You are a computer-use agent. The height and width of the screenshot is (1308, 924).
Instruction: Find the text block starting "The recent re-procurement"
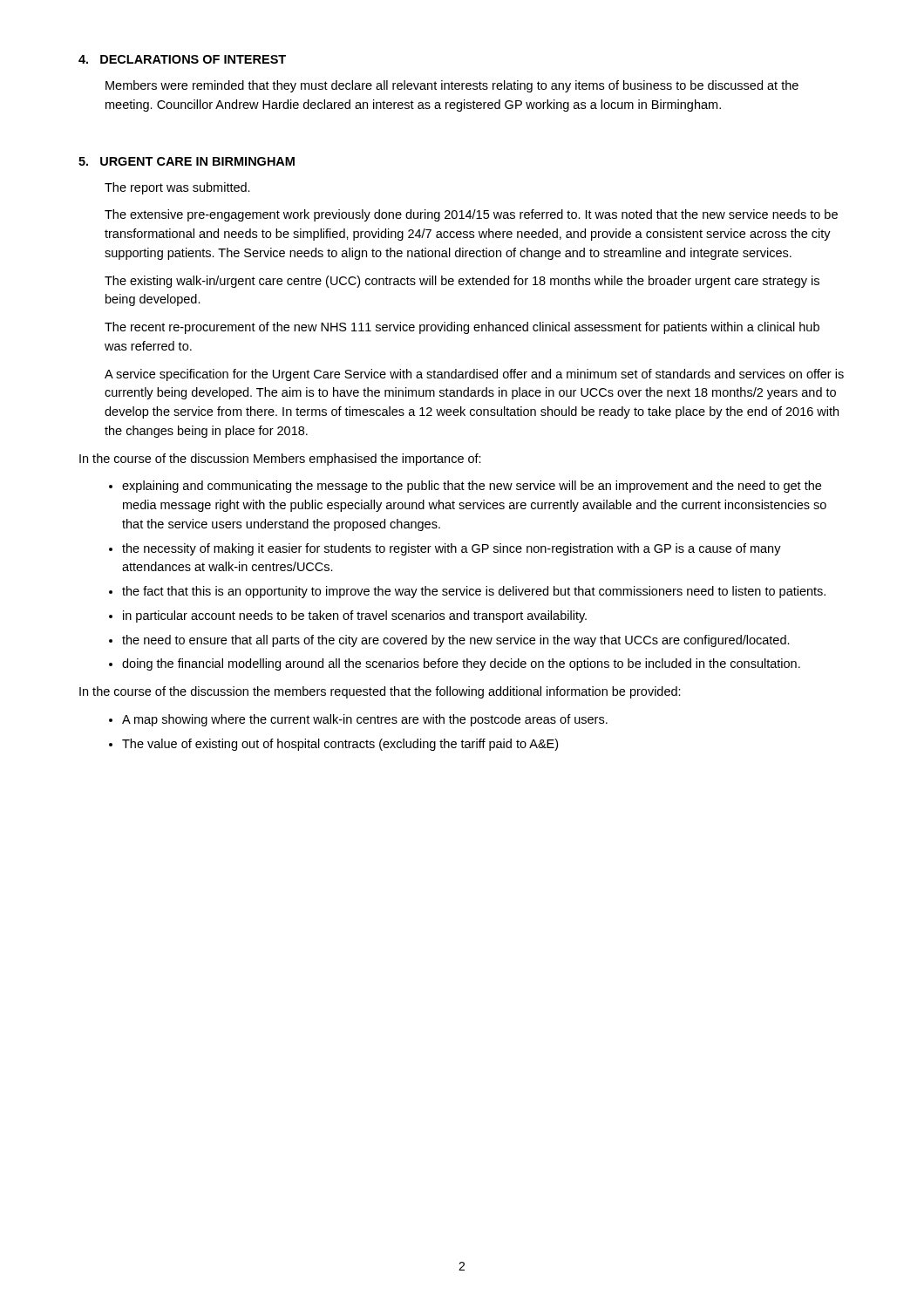click(x=462, y=336)
